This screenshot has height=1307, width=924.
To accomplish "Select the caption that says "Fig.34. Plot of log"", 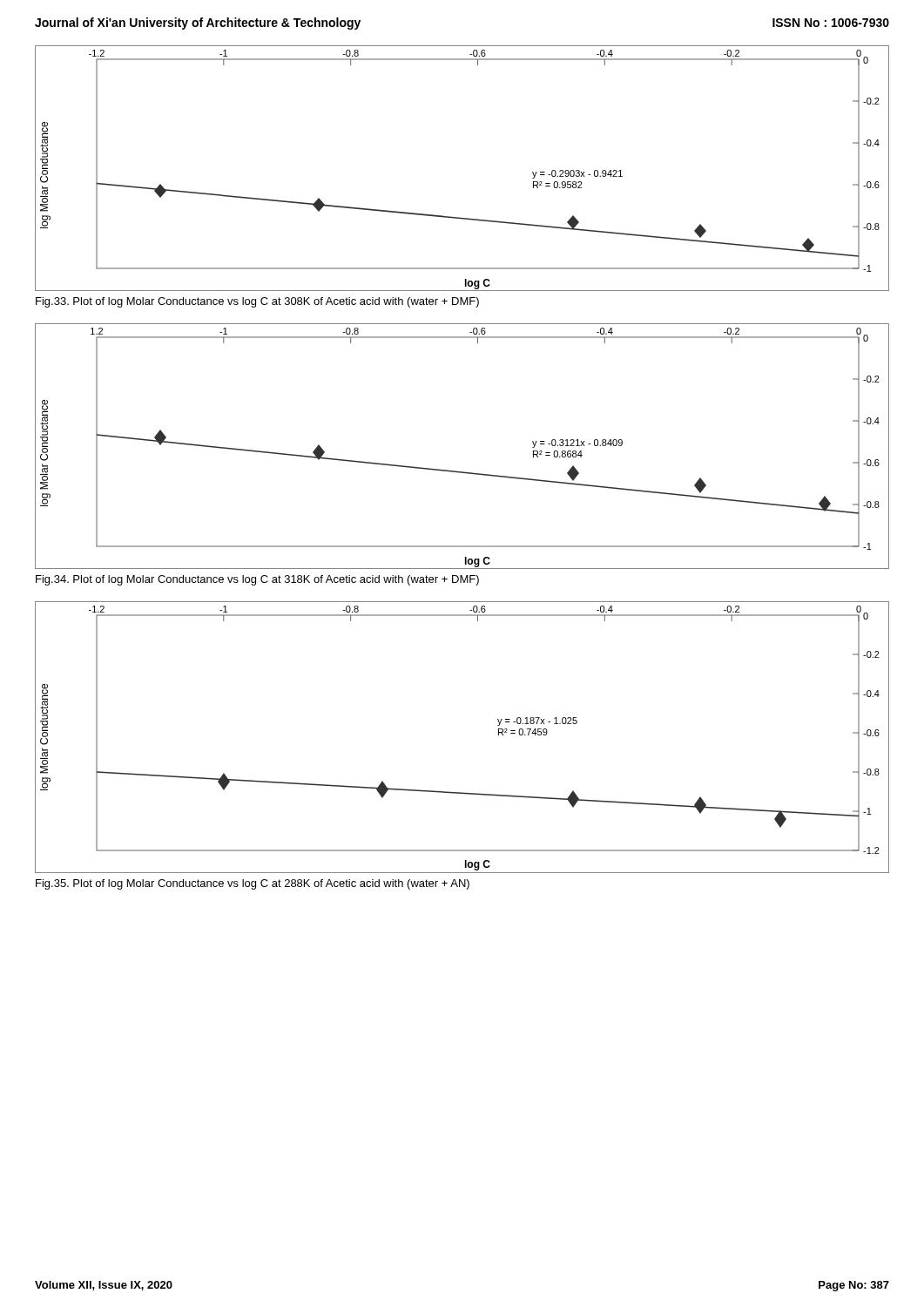I will (257, 579).
